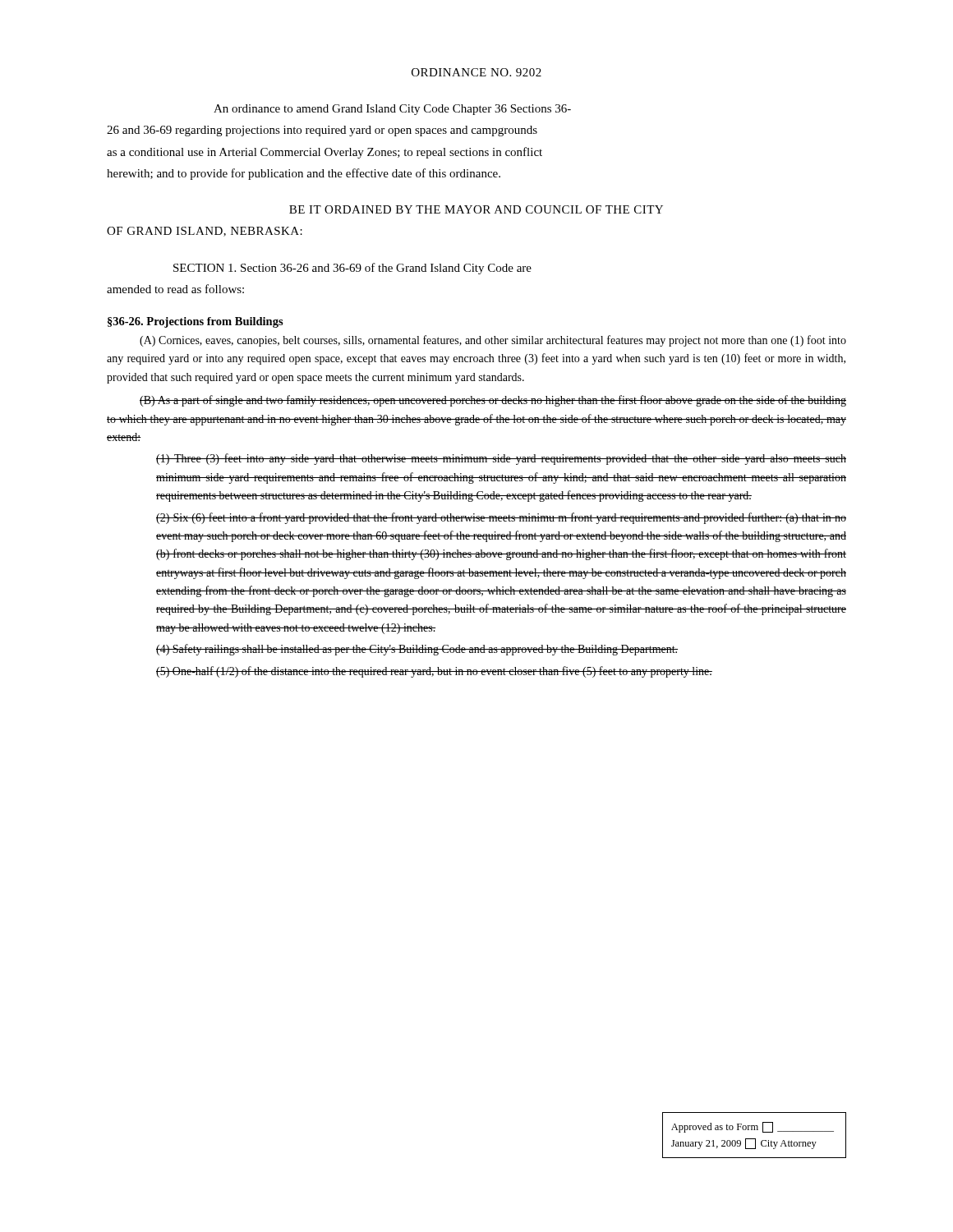This screenshot has height=1232, width=953.
Task: Locate the list item containing "(2) Six (6) feet"
Action: [501, 573]
